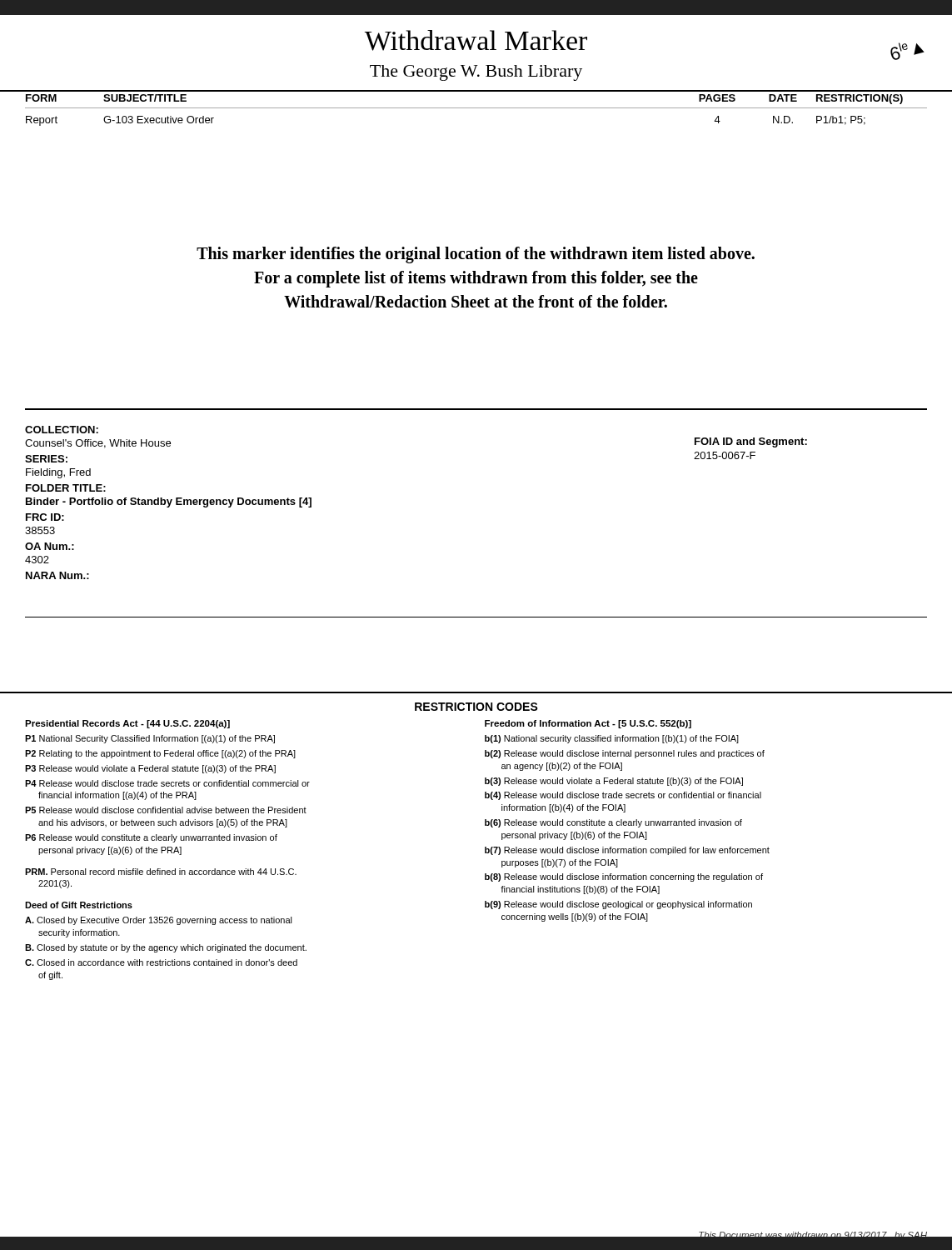952x1250 pixels.
Task: Find the list item with the text "b(9) Release would disclose geological or geophysical"
Action: [x=619, y=910]
